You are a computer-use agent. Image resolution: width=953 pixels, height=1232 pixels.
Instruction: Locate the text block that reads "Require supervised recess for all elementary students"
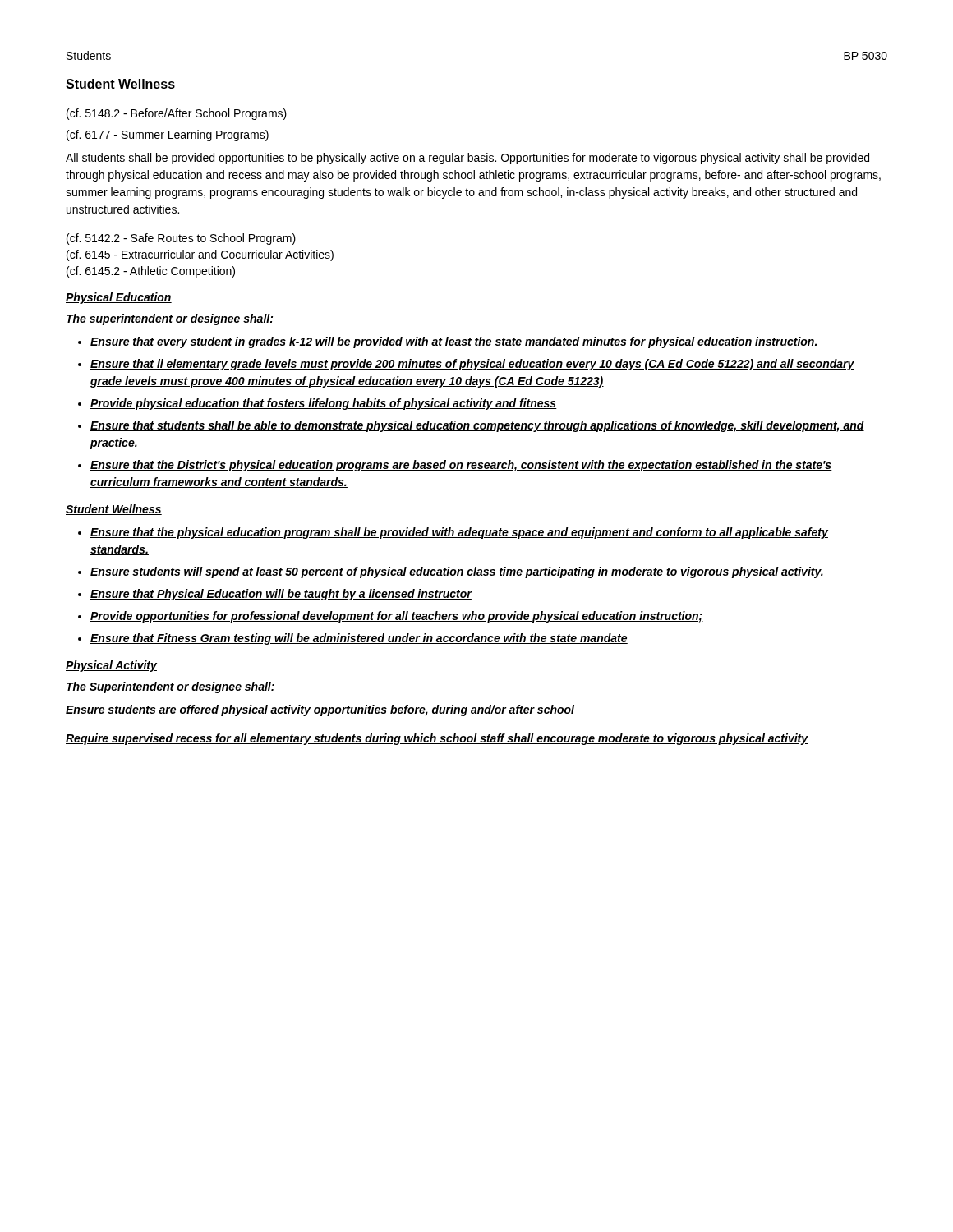(x=437, y=738)
